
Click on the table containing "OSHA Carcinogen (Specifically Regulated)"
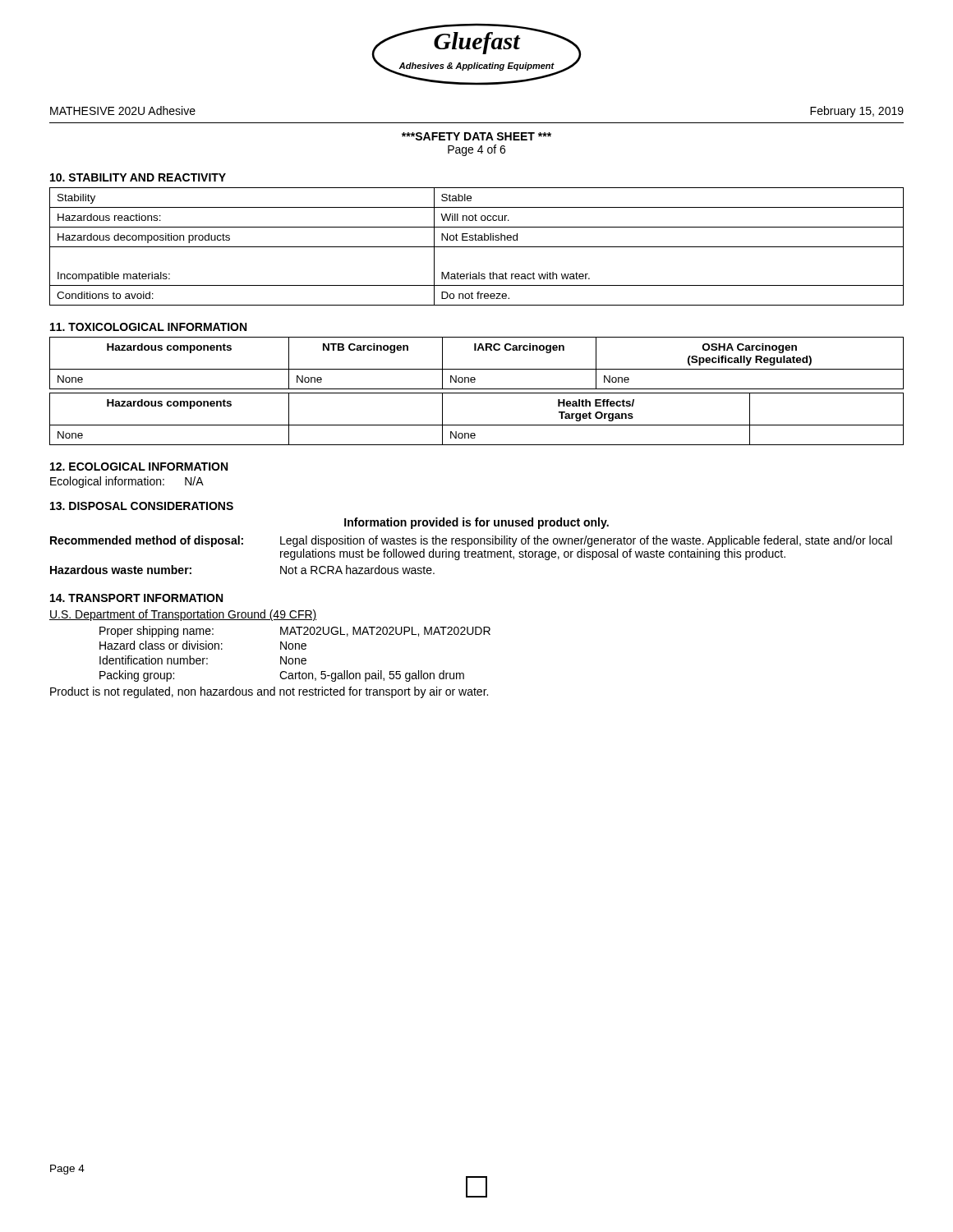tap(476, 363)
